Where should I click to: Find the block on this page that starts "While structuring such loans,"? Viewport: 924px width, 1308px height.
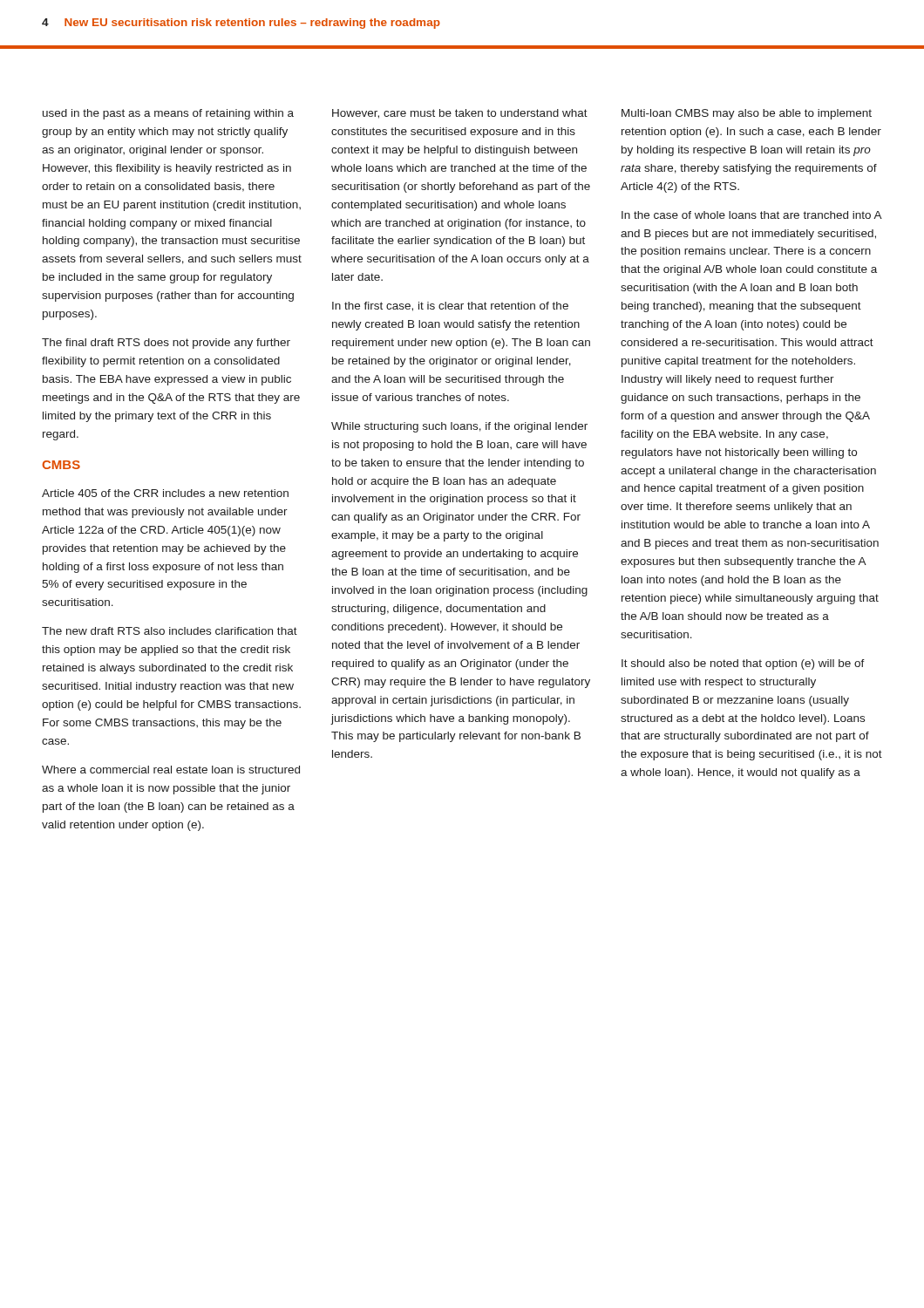462,591
